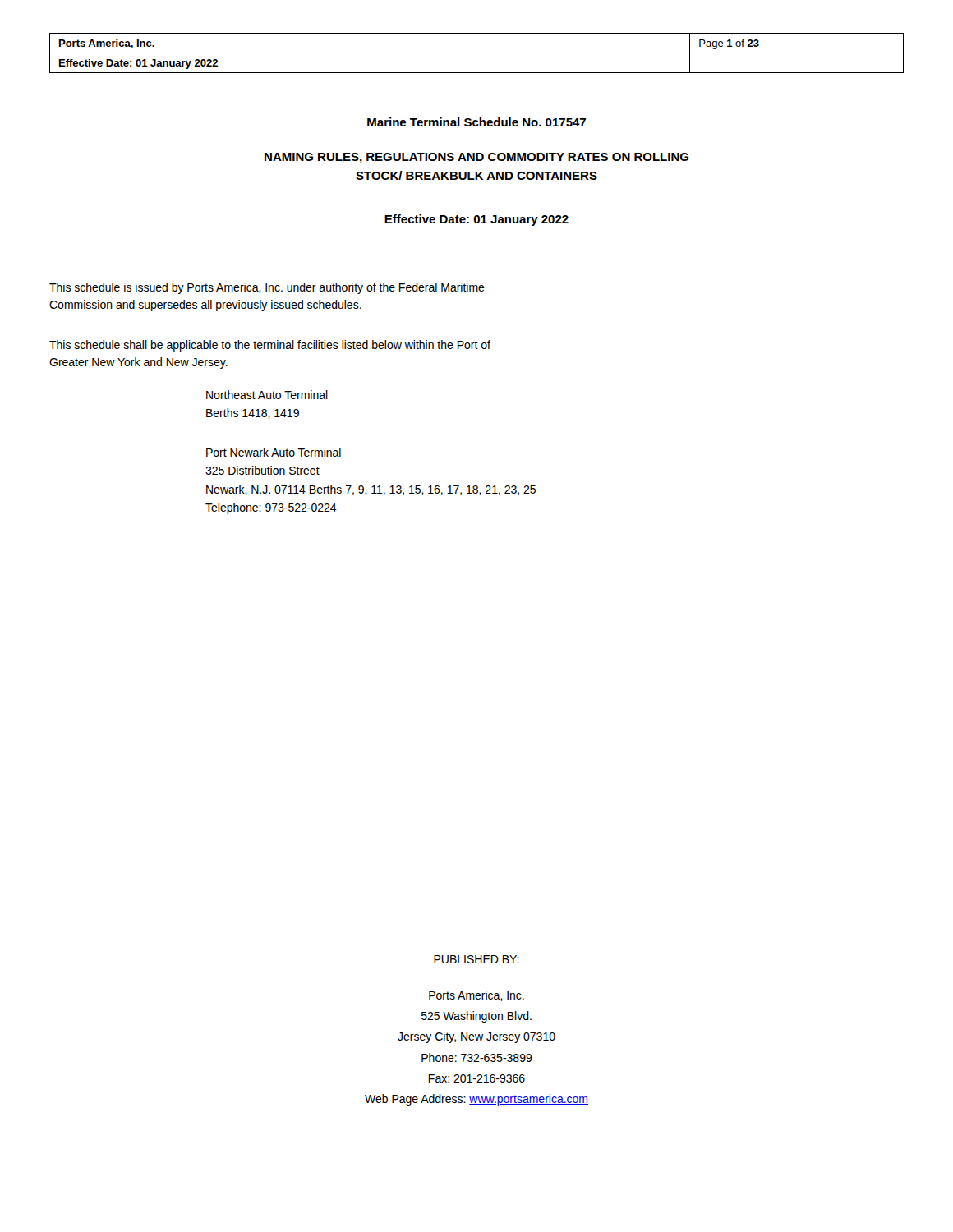The width and height of the screenshot is (953, 1232).
Task: Find the region starting "Port Newark Auto Terminal"
Action: (x=371, y=480)
